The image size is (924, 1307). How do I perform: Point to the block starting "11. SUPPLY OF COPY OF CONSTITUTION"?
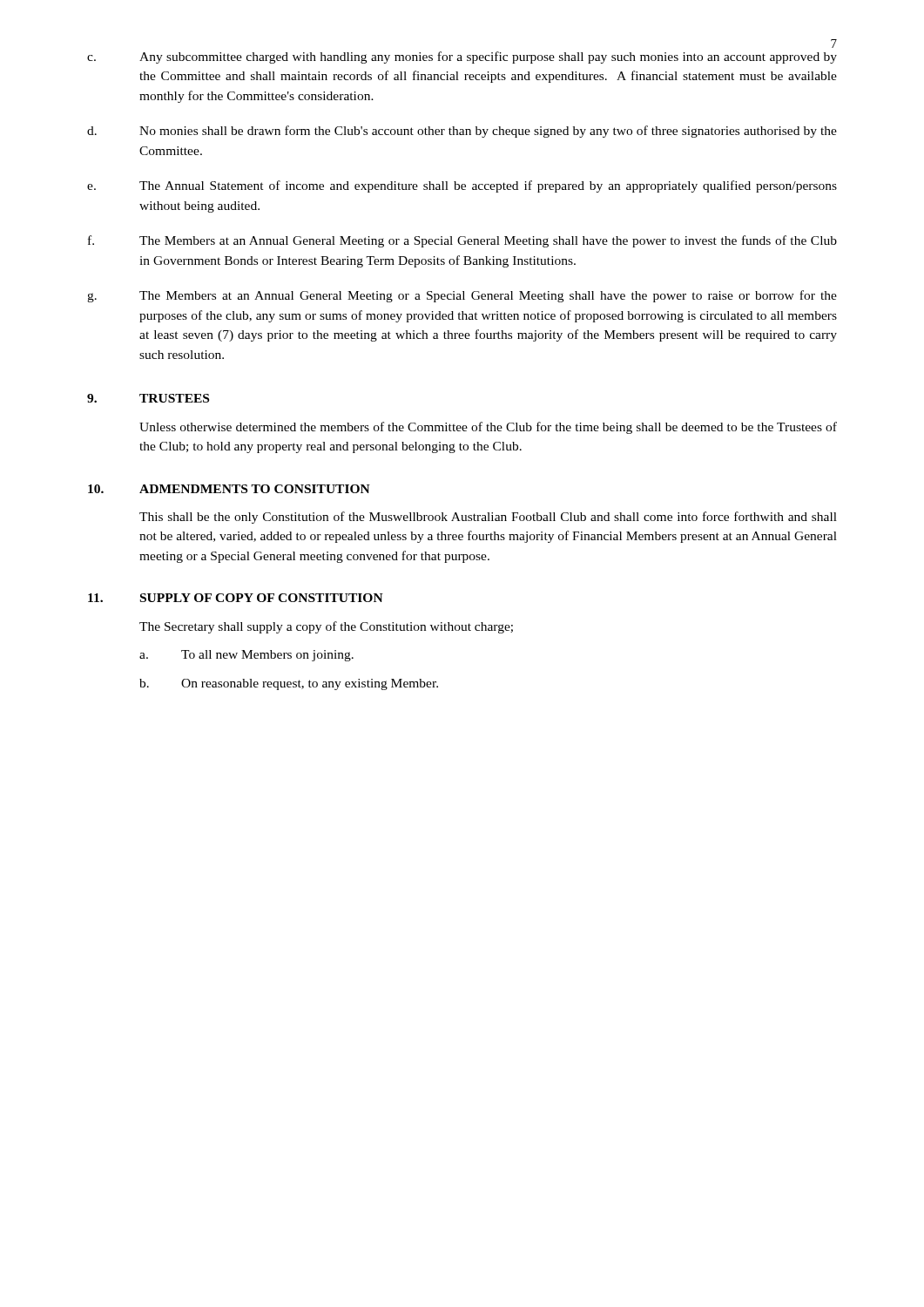click(x=235, y=598)
